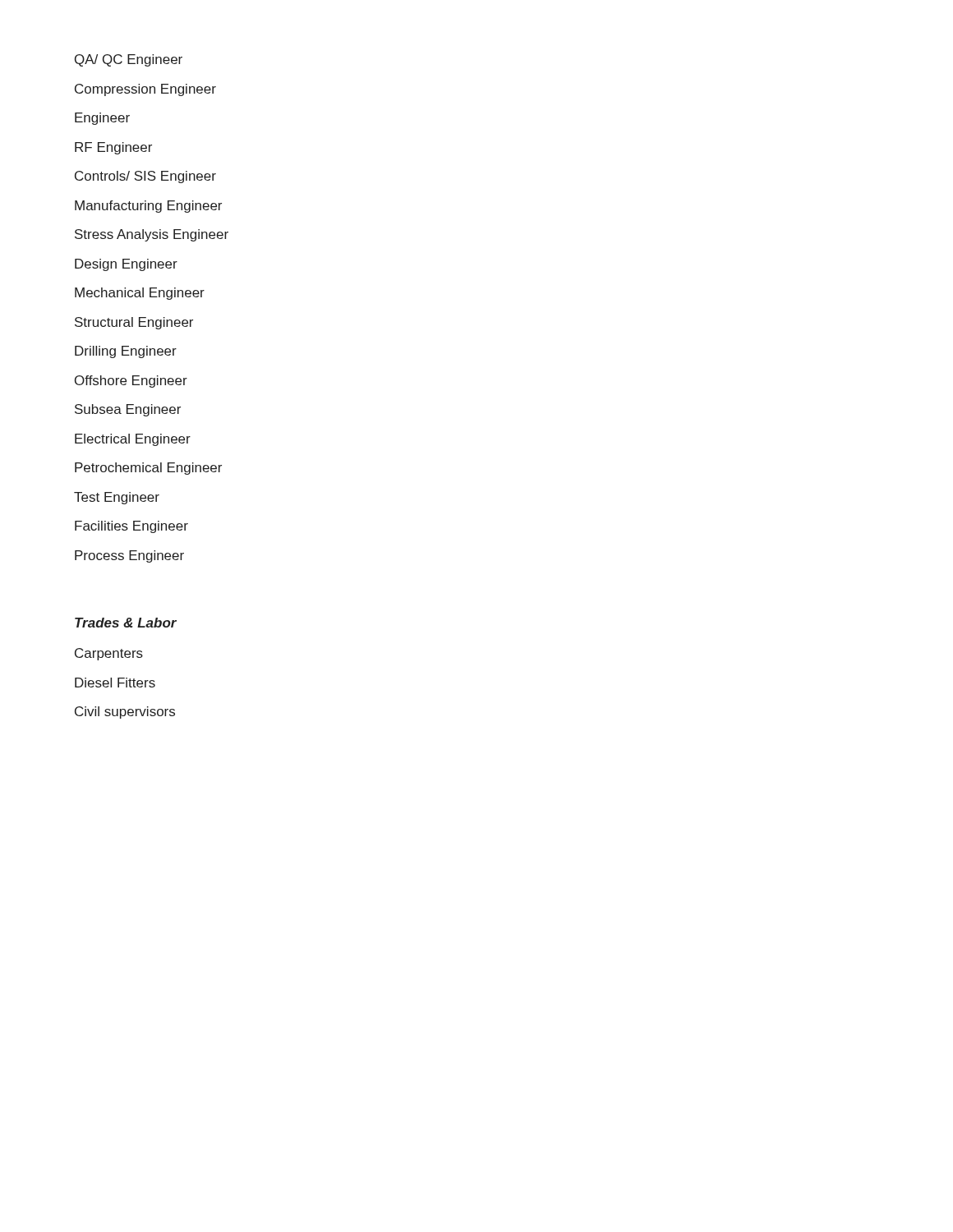Locate the text "Offshore Engineer"
The height and width of the screenshot is (1232, 953).
click(x=131, y=380)
